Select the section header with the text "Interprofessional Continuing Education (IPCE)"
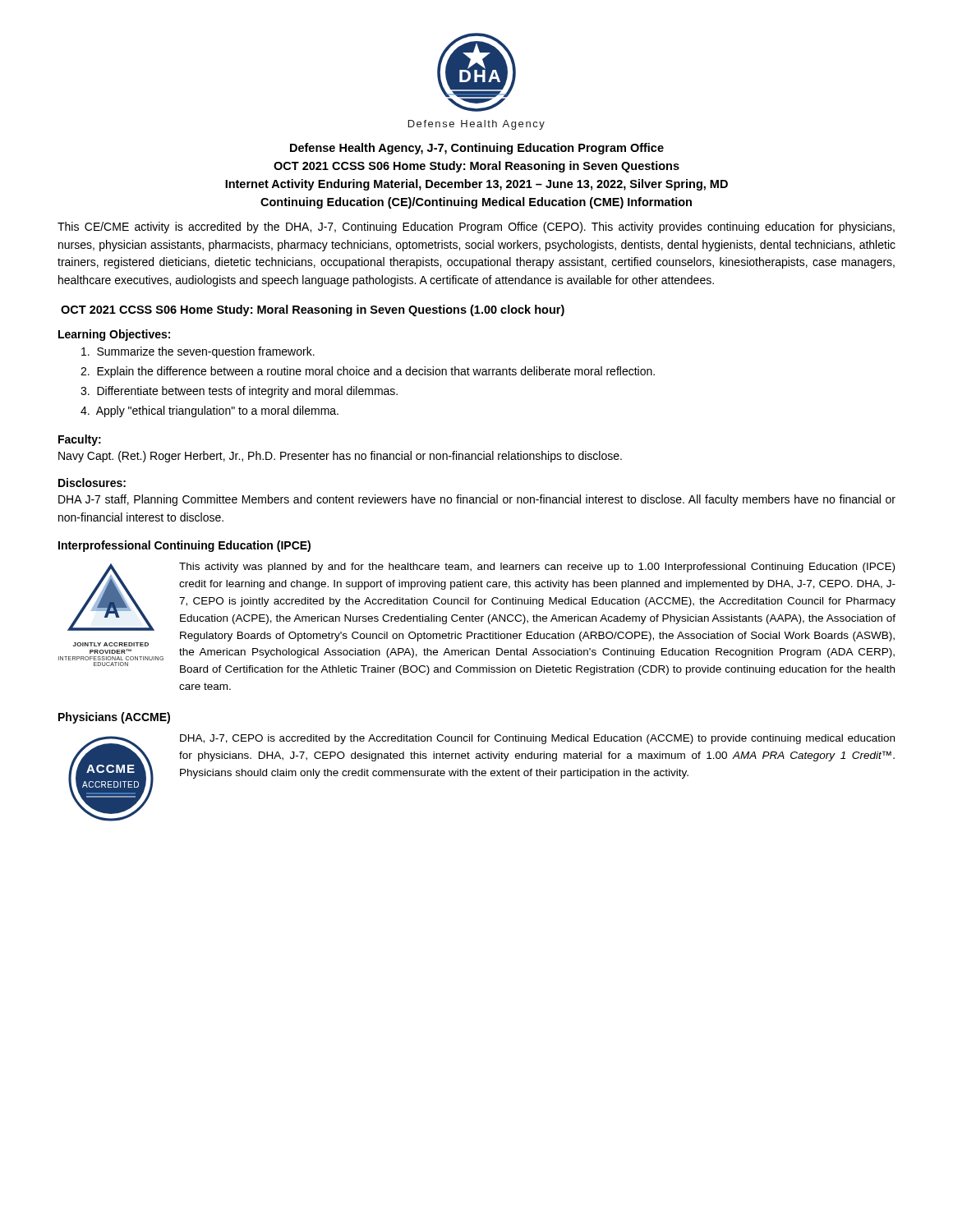Viewport: 953px width, 1232px height. pos(184,545)
